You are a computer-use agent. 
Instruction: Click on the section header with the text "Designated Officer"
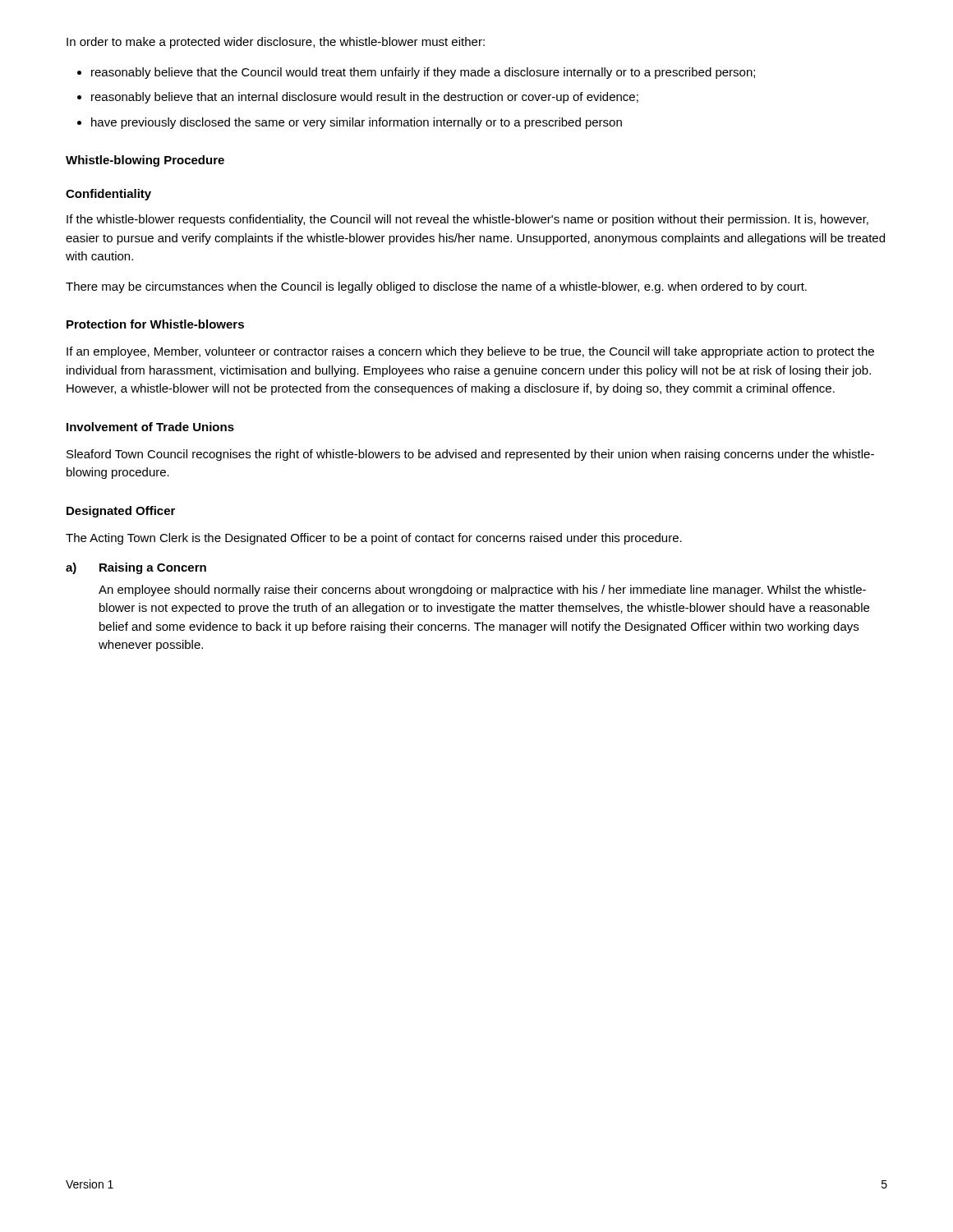pos(121,510)
